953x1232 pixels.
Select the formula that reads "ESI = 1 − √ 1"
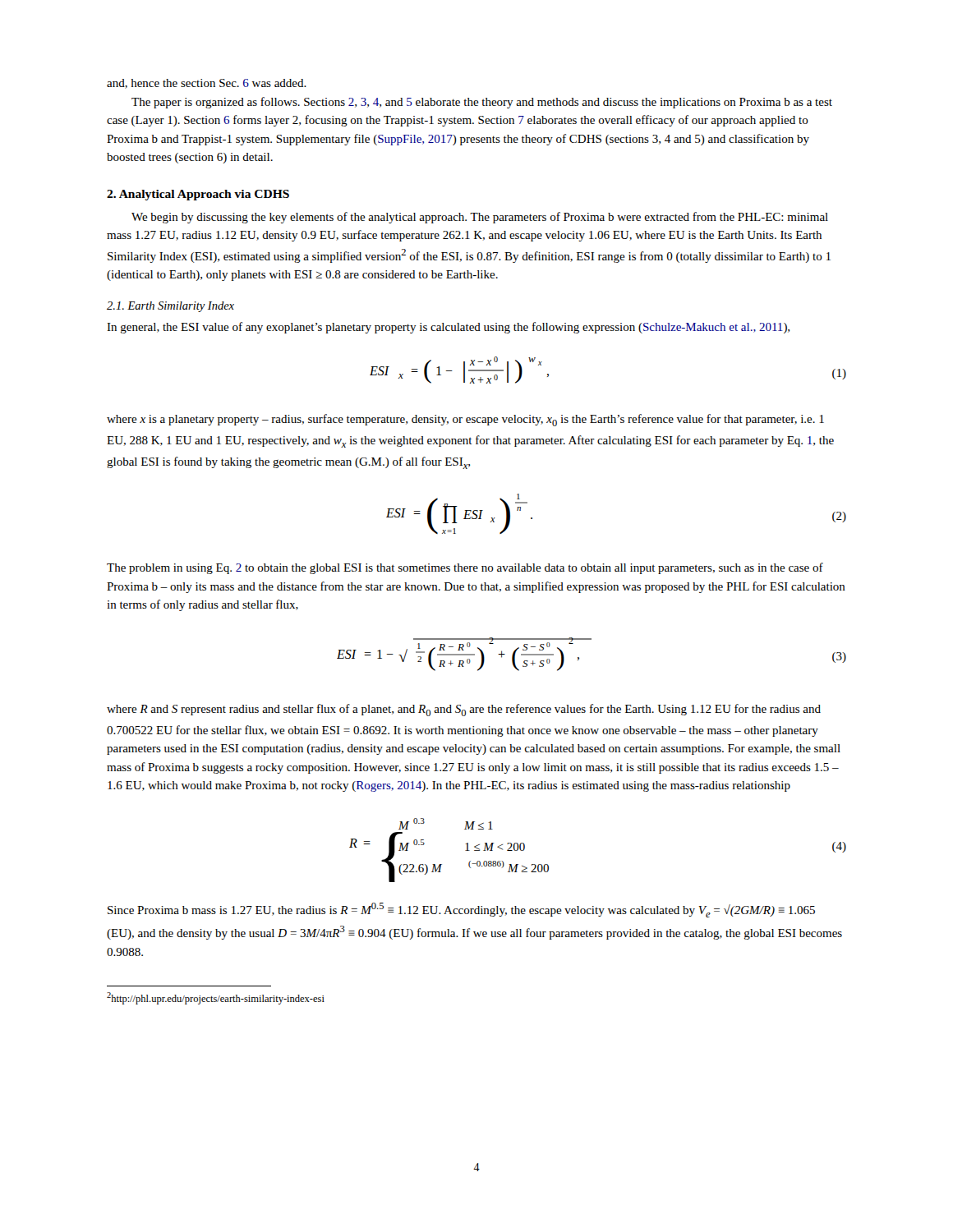[591, 657]
